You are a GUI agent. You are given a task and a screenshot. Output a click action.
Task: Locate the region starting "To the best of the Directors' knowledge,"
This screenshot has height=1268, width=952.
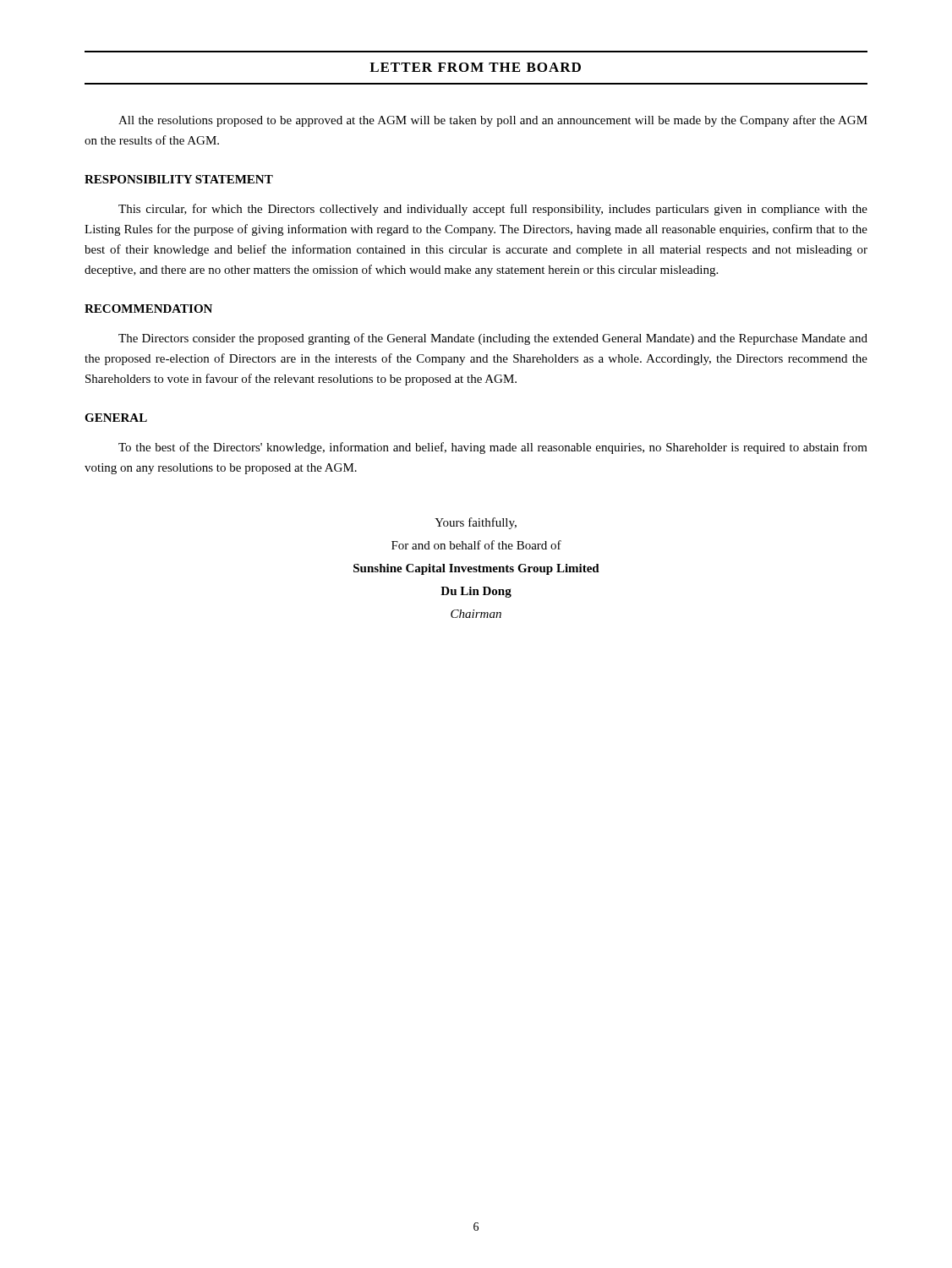coord(476,457)
